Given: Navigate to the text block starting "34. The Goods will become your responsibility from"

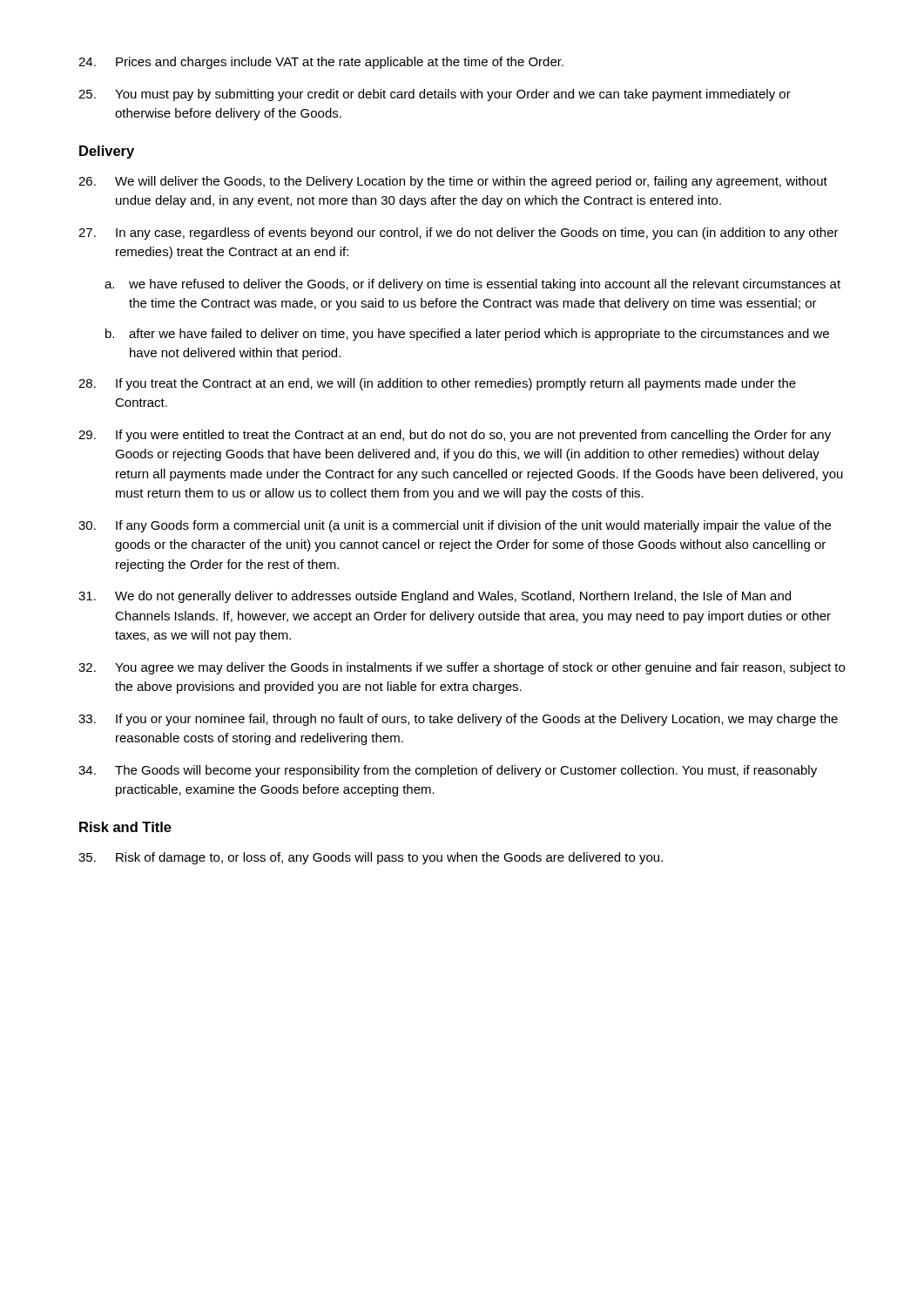Looking at the screenshot, I should pyautogui.click(x=462, y=780).
